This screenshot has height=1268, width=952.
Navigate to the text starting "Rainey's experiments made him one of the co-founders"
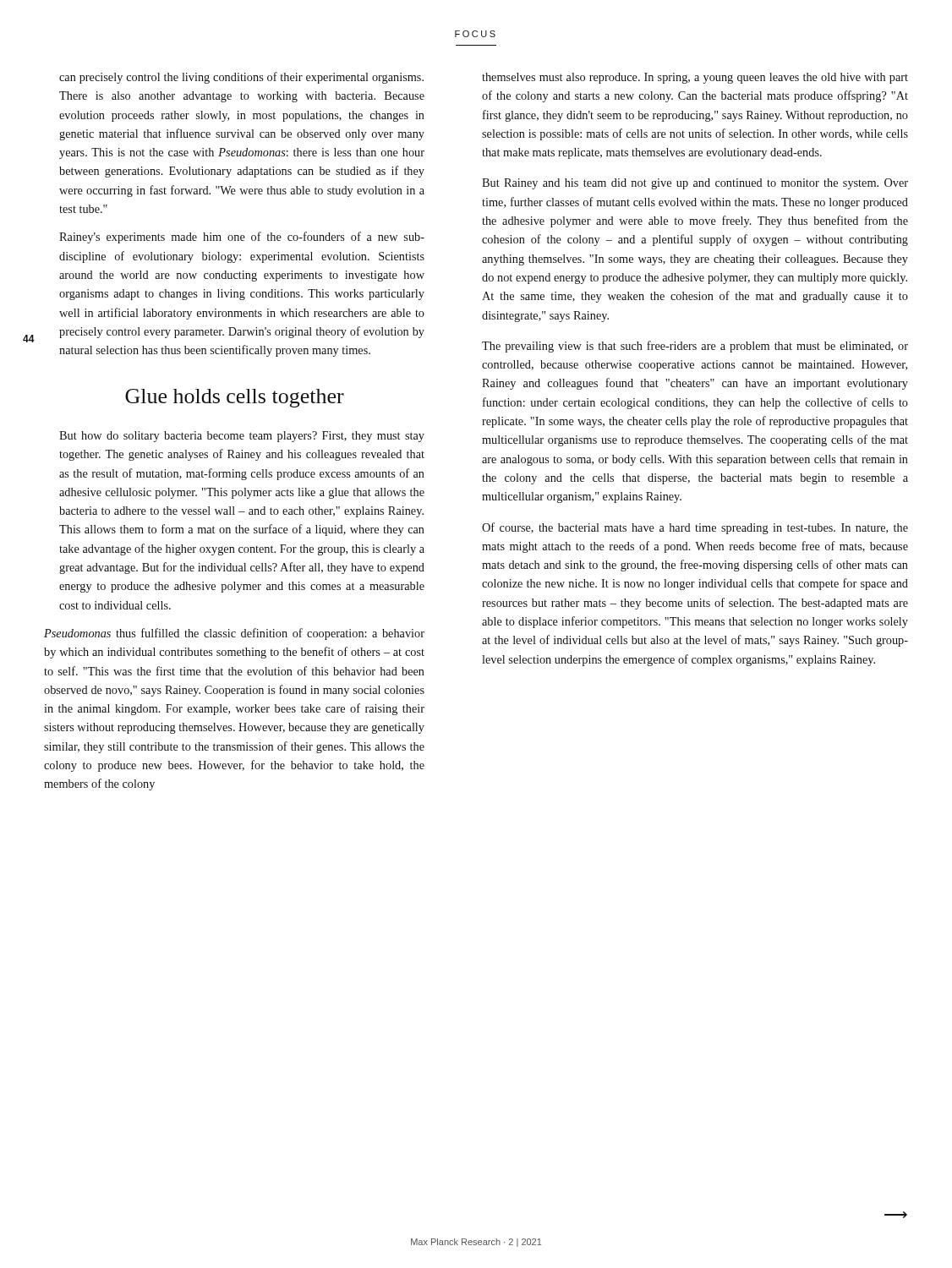242,294
